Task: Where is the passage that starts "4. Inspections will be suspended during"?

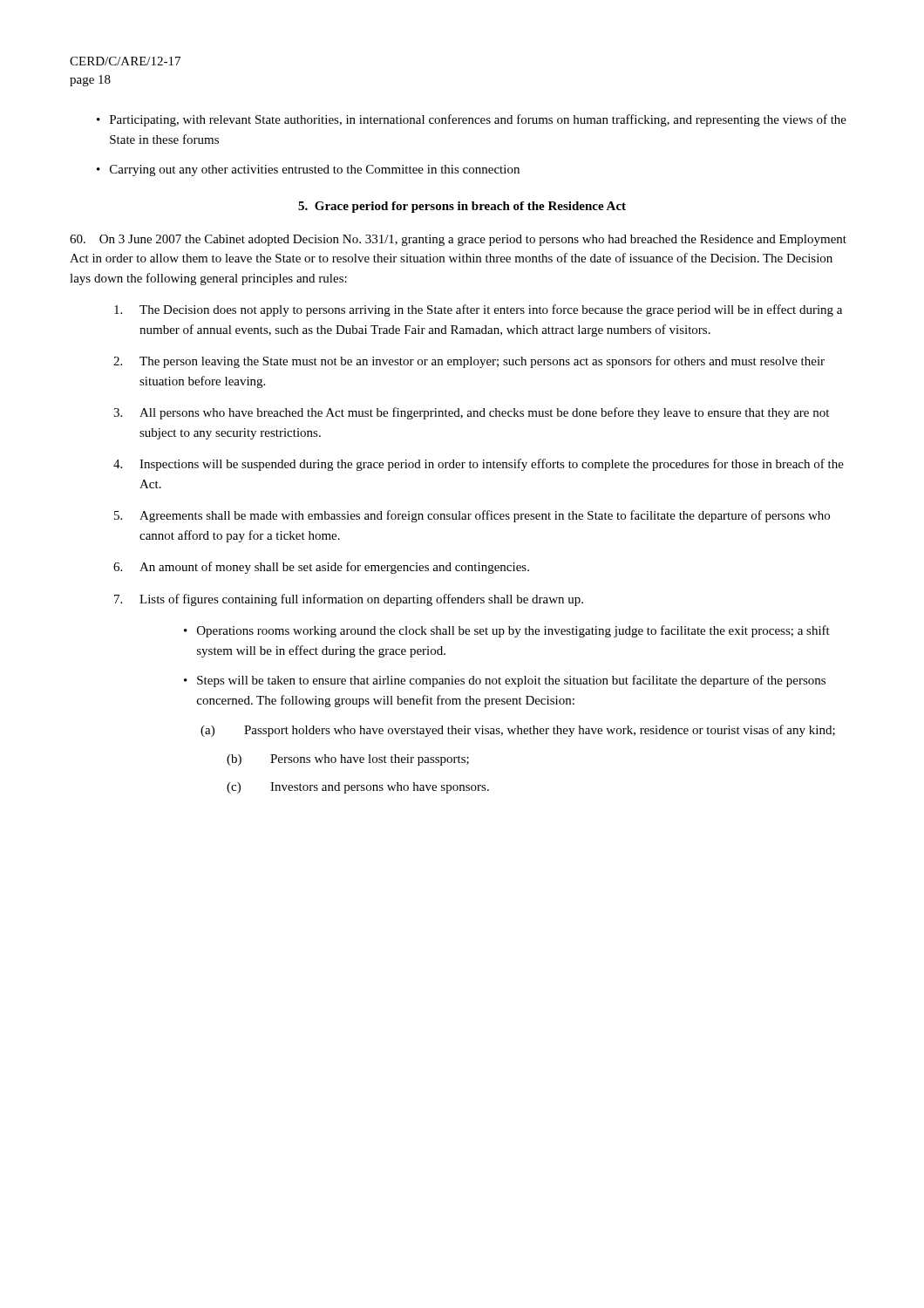Action: coord(484,474)
